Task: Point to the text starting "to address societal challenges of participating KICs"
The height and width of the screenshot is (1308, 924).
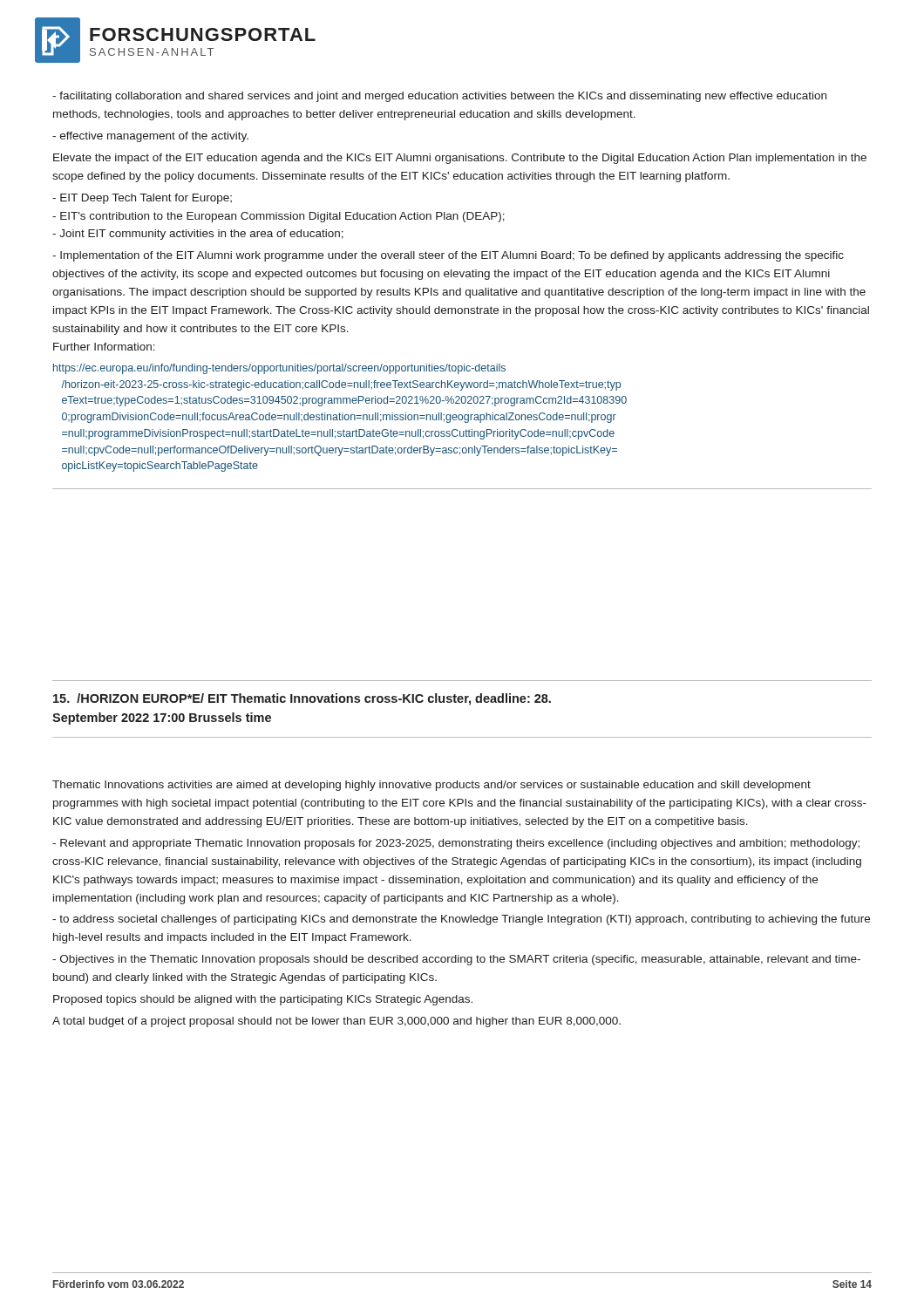Action: pos(461,928)
